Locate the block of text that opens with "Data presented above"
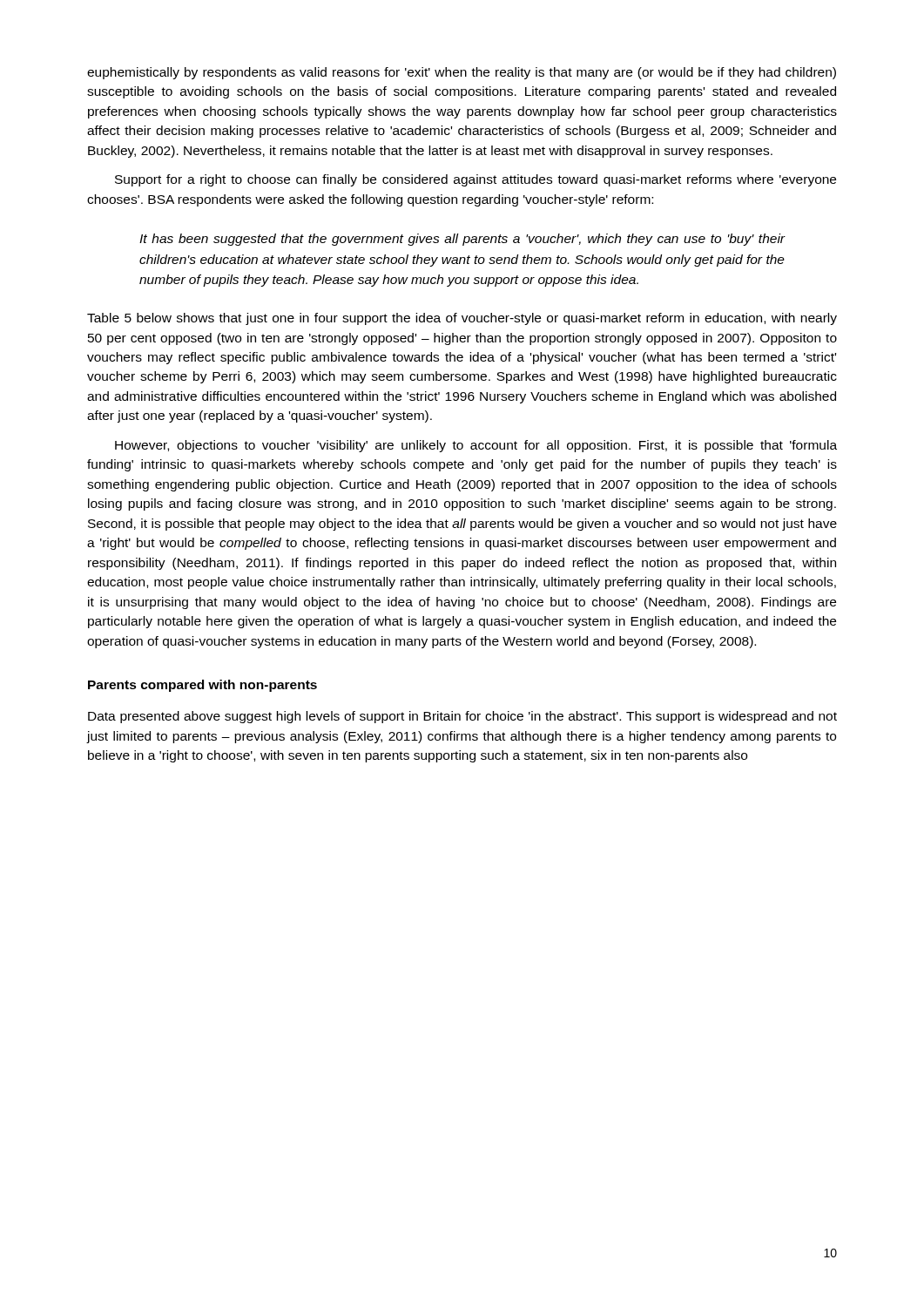This screenshot has width=924, height=1307. tap(462, 736)
